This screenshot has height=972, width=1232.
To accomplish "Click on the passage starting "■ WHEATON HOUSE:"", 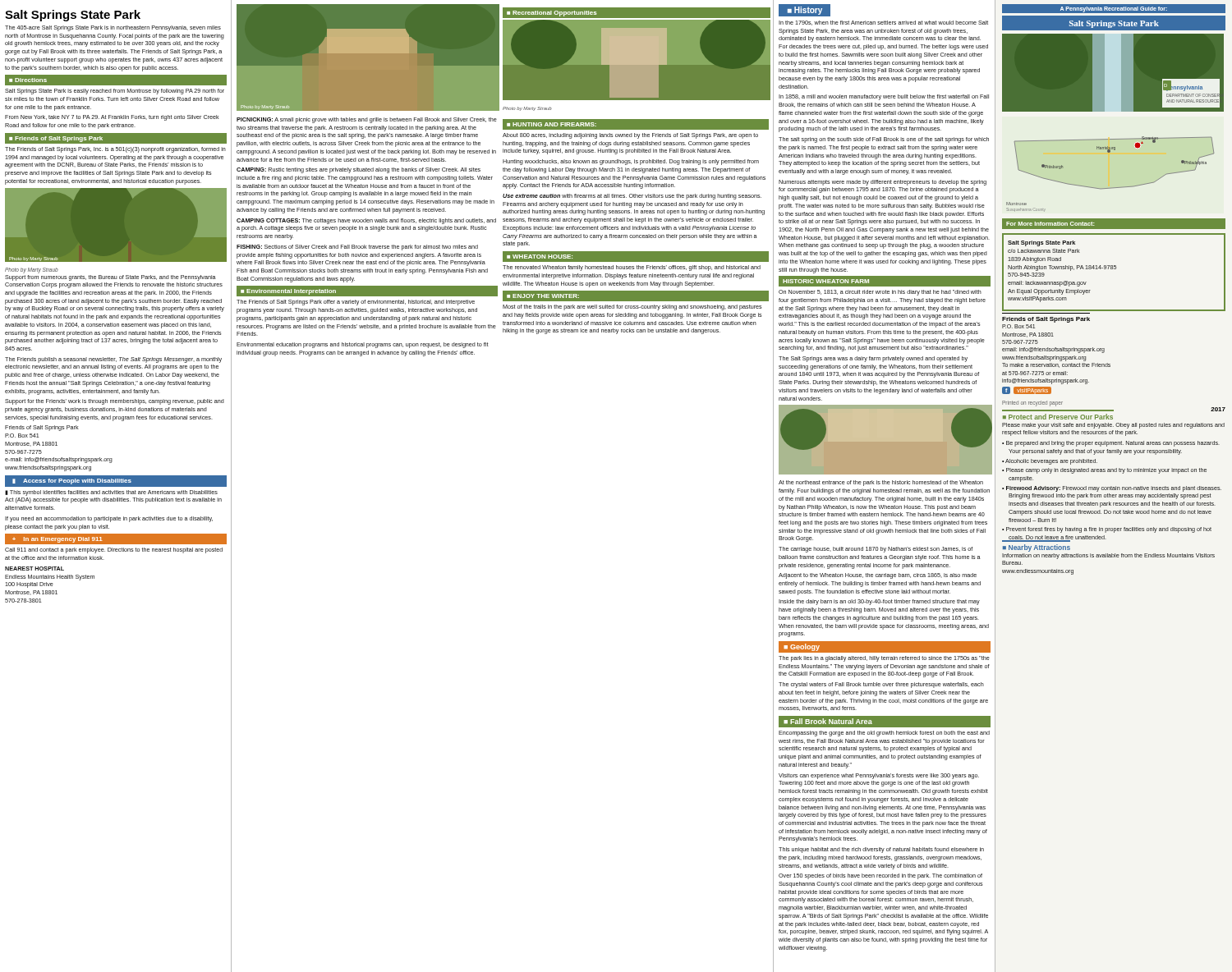I will click(x=636, y=257).
